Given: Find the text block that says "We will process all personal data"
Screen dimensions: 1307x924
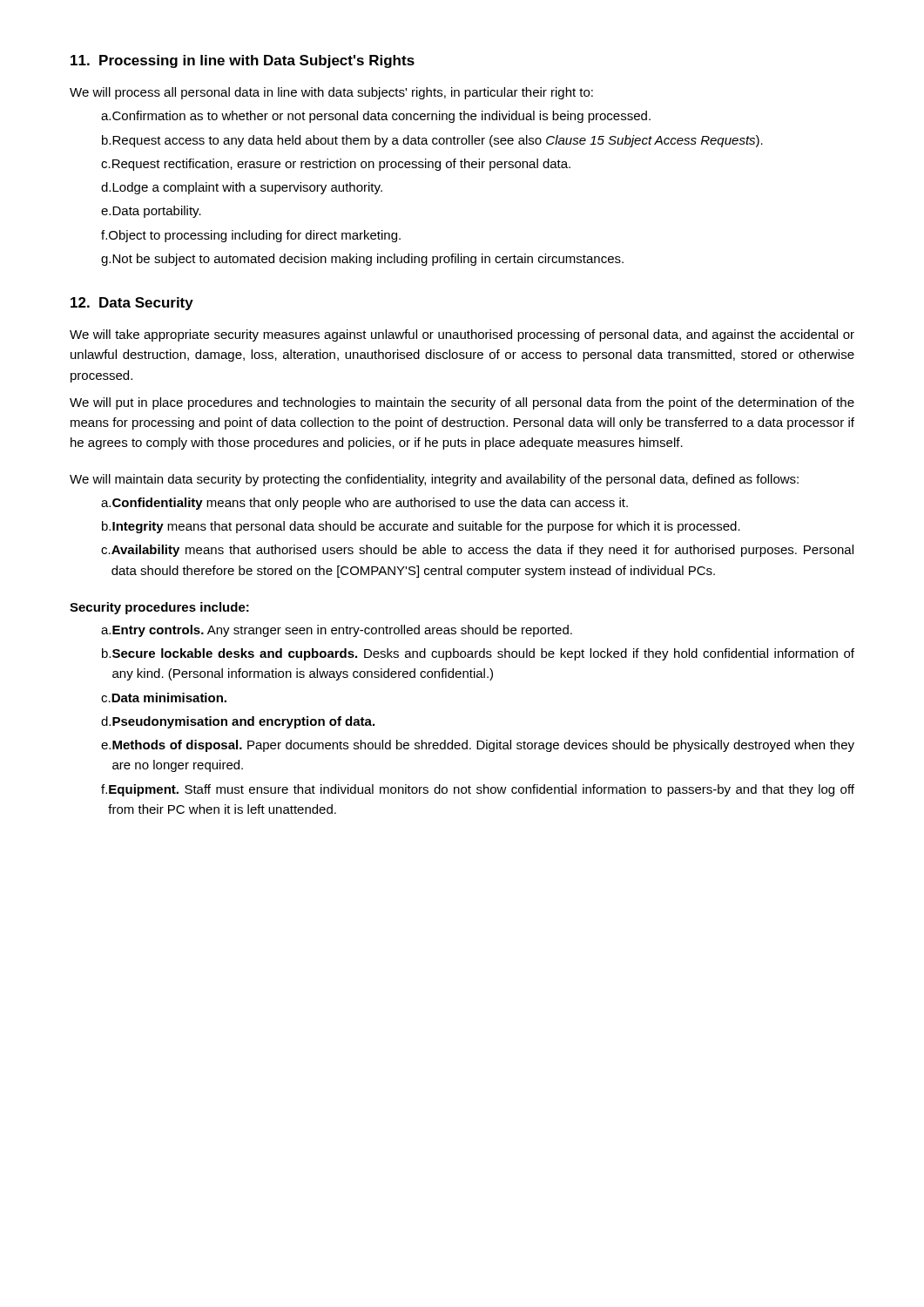Looking at the screenshot, I should (332, 92).
